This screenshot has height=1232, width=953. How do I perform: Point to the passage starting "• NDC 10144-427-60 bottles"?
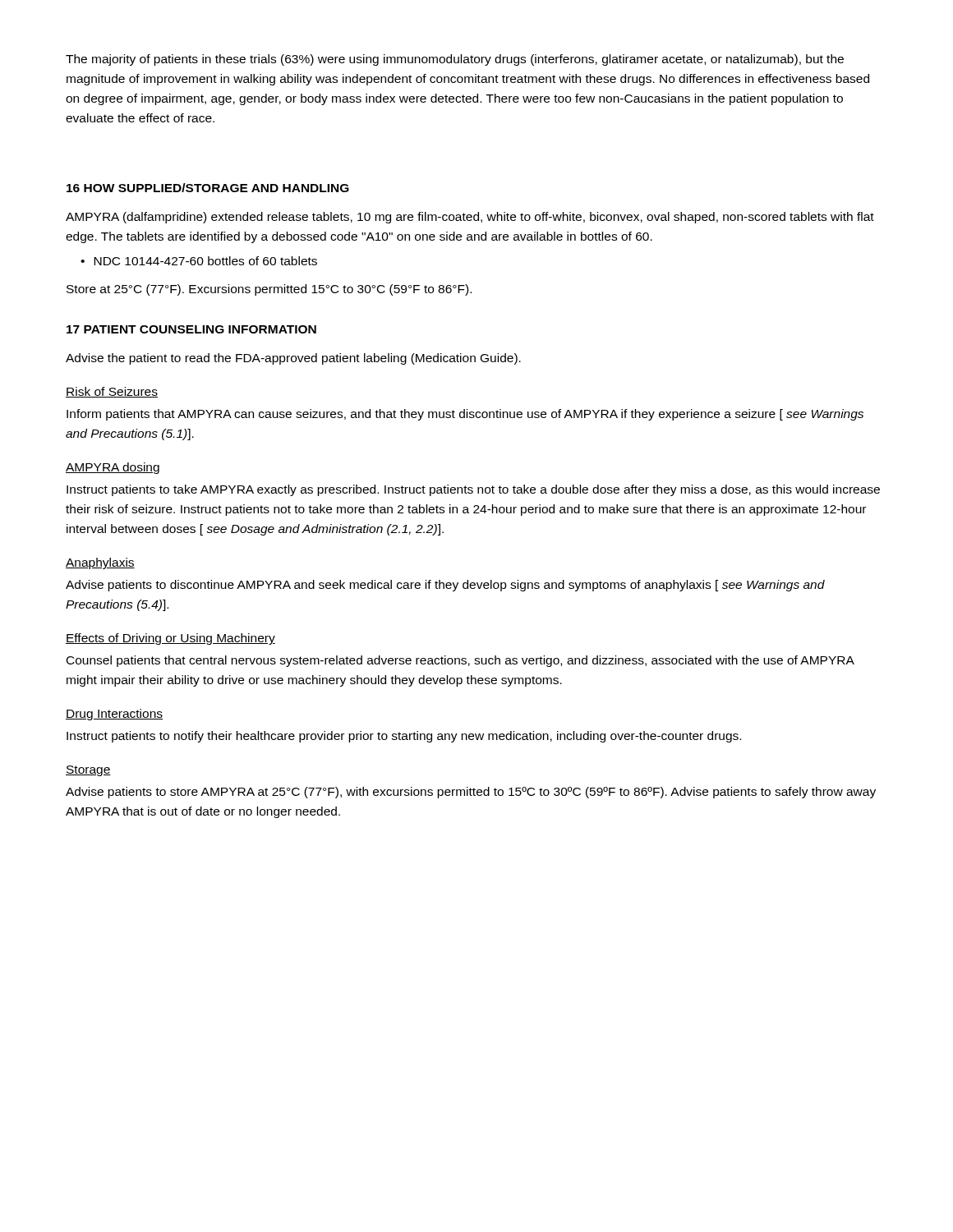tap(199, 261)
